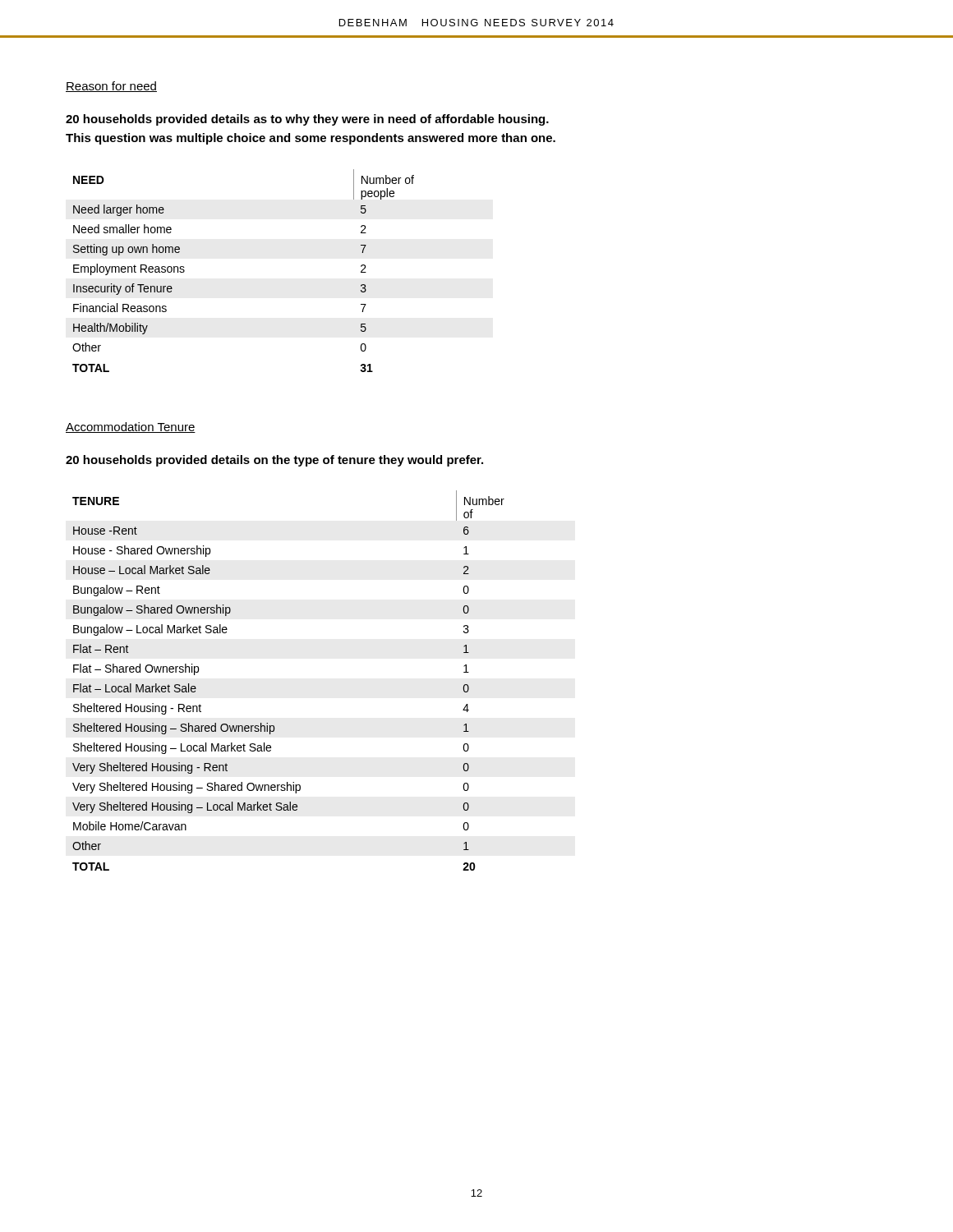The width and height of the screenshot is (953, 1232).
Task: Point to the text starting "20 households provided details as to why they"
Action: coord(311,128)
